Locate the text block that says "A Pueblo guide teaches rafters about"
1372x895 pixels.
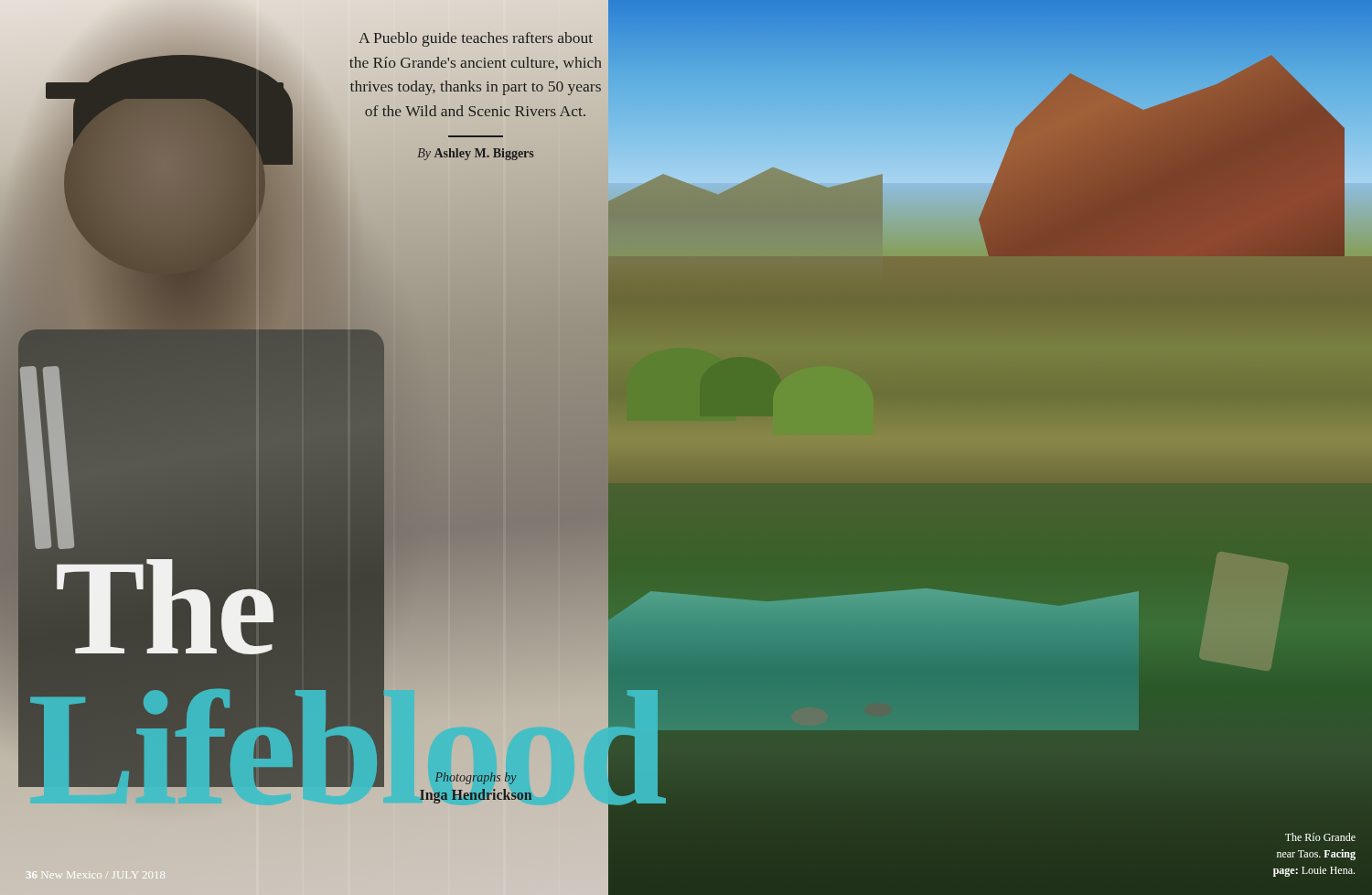476,93
